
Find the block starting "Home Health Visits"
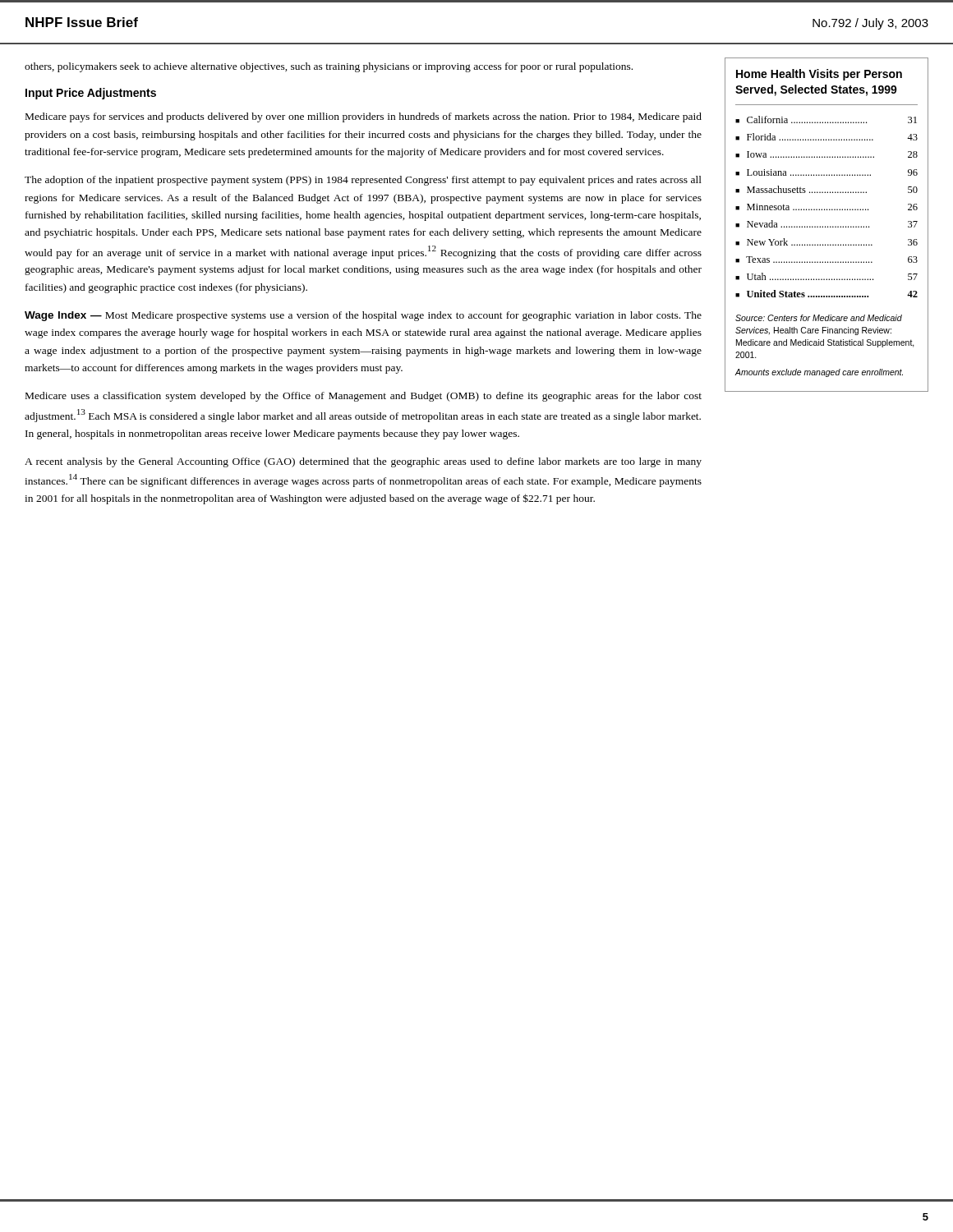(x=826, y=82)
